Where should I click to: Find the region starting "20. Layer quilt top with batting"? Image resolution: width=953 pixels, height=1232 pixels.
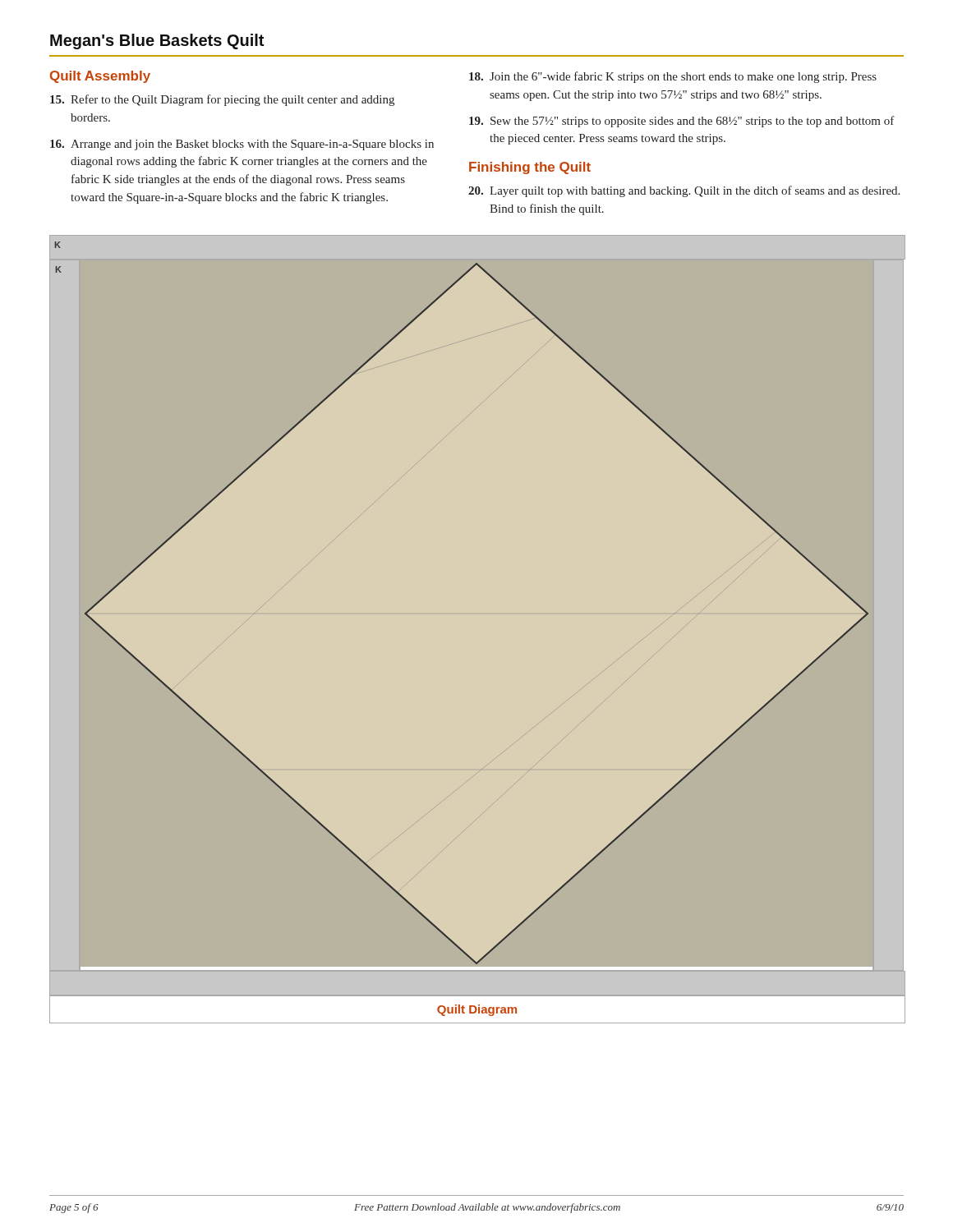(x=686, y=200)
